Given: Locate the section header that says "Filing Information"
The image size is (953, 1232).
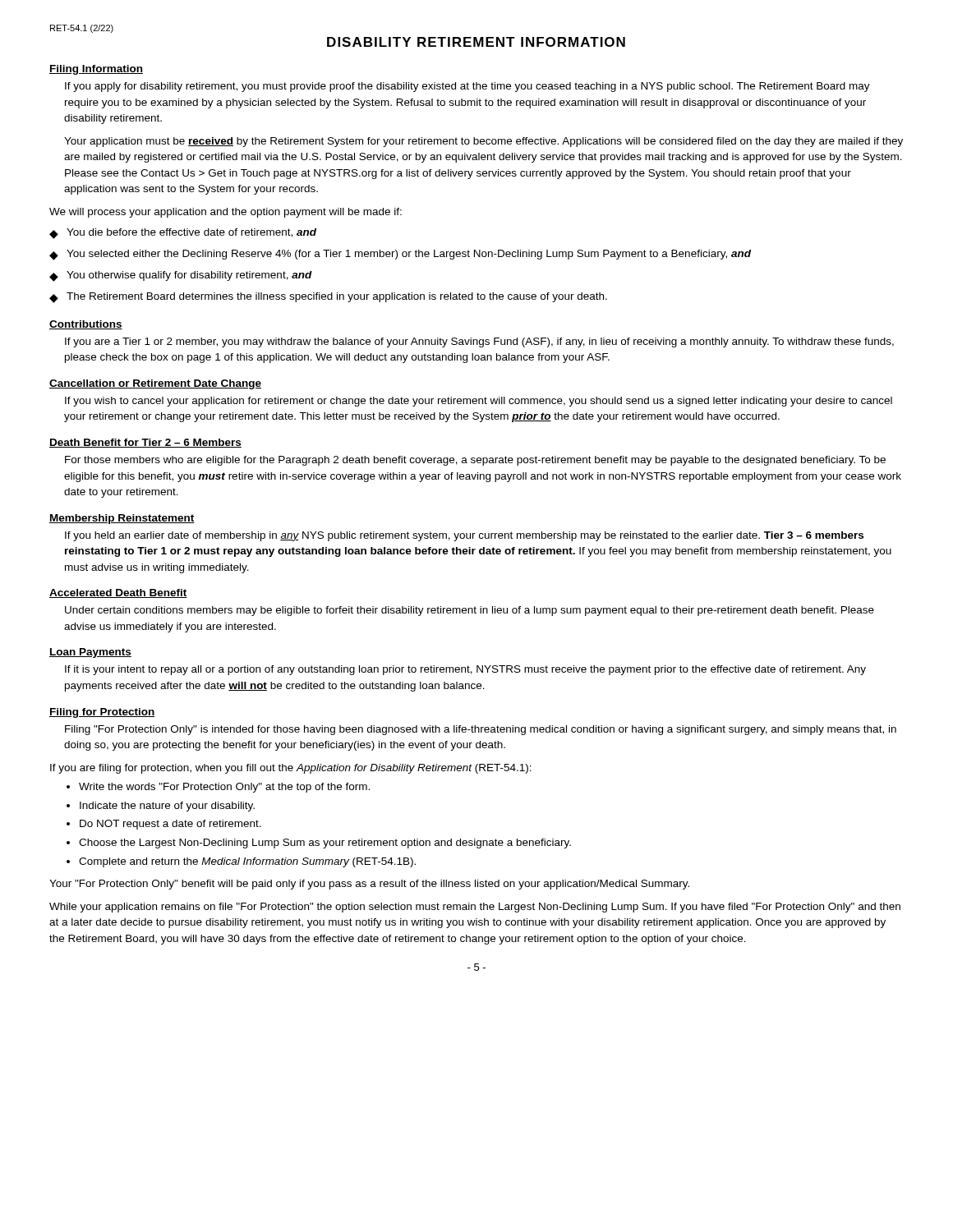Looking at the screenshot, I should pos(96,69).
